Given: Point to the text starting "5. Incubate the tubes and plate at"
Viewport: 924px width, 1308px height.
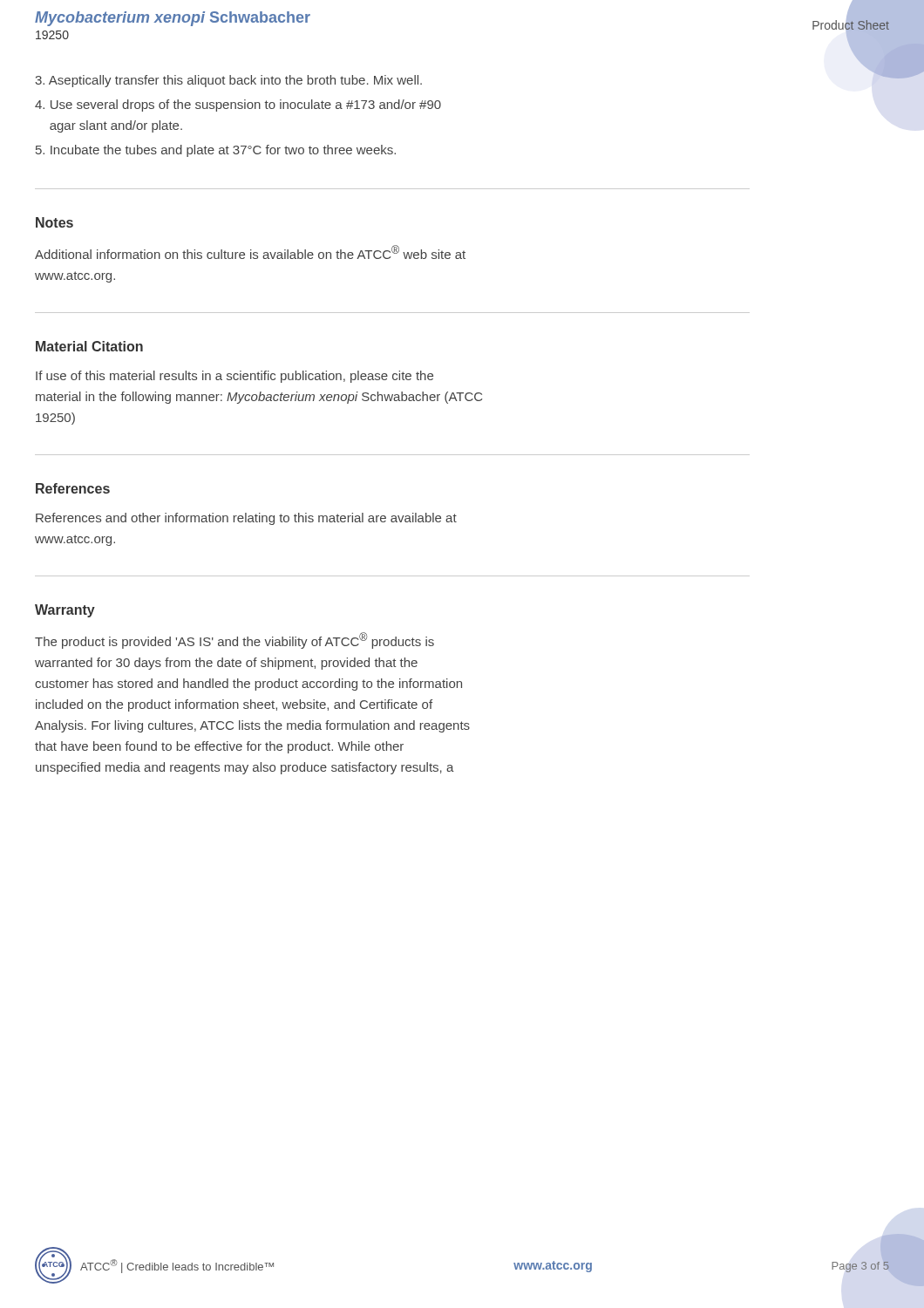Looking at the screenshot, I should click(x=216, y=149).
